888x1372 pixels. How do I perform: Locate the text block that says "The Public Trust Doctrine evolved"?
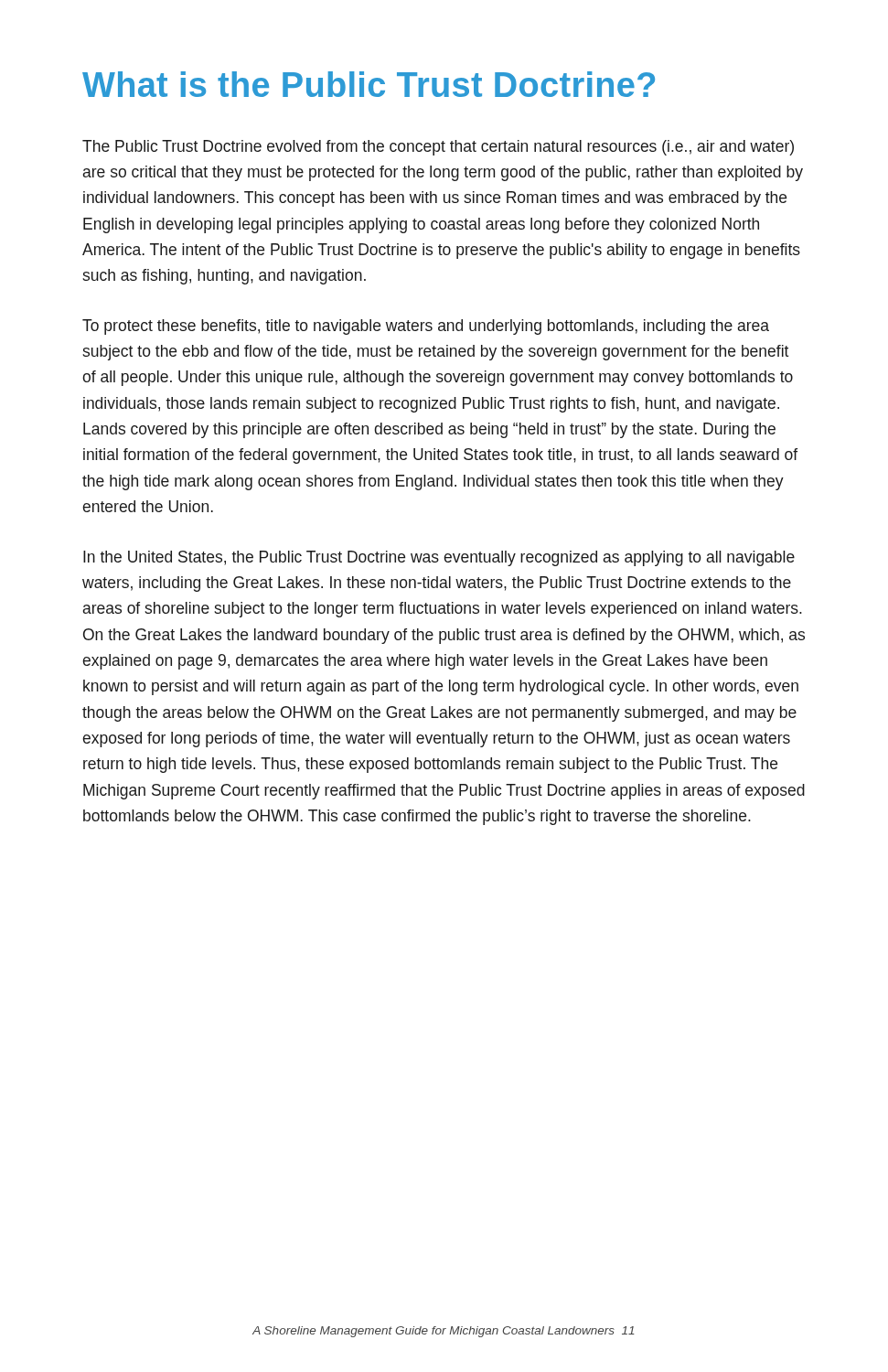point(443,211)
